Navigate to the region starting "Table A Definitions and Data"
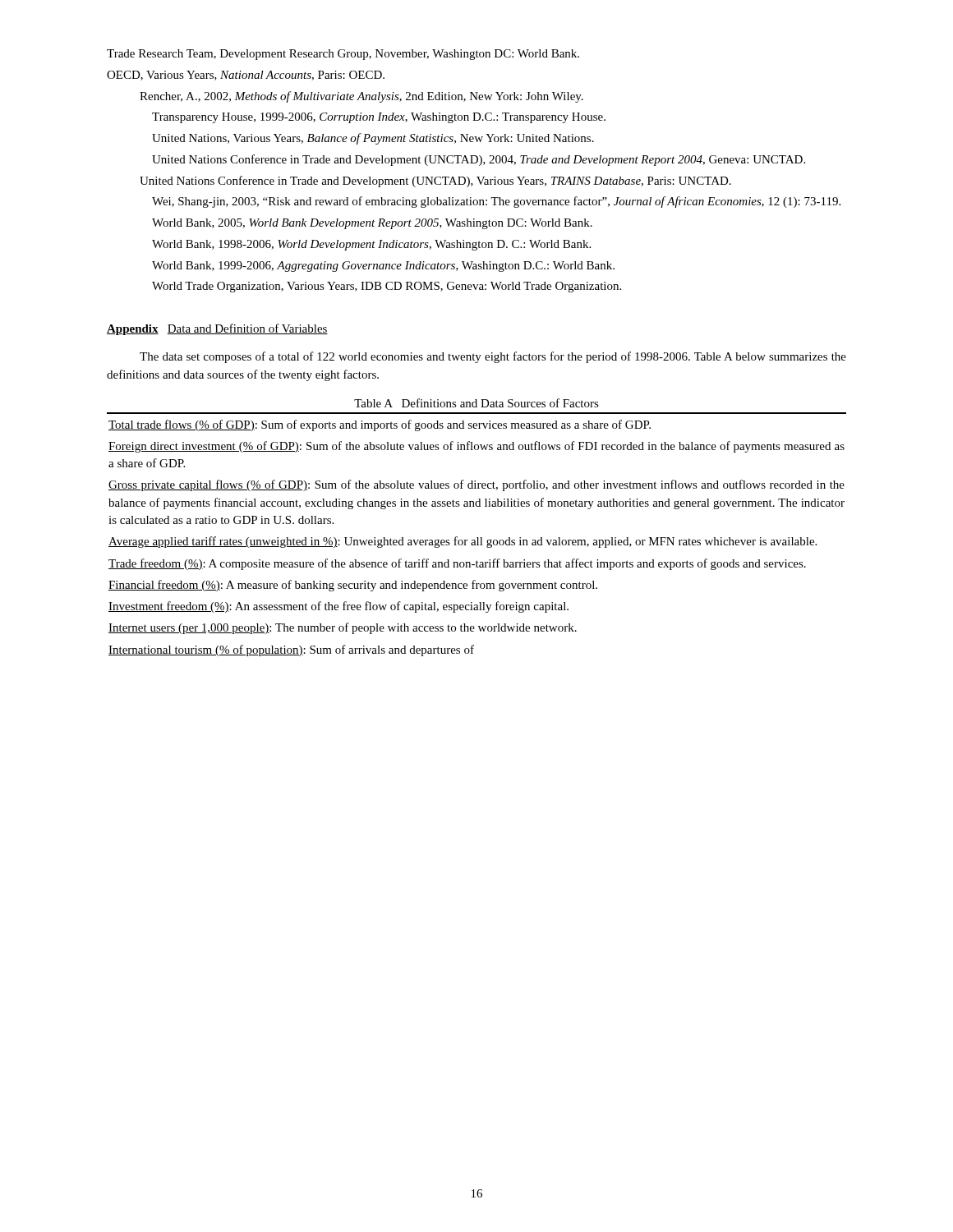 point(476,403)
